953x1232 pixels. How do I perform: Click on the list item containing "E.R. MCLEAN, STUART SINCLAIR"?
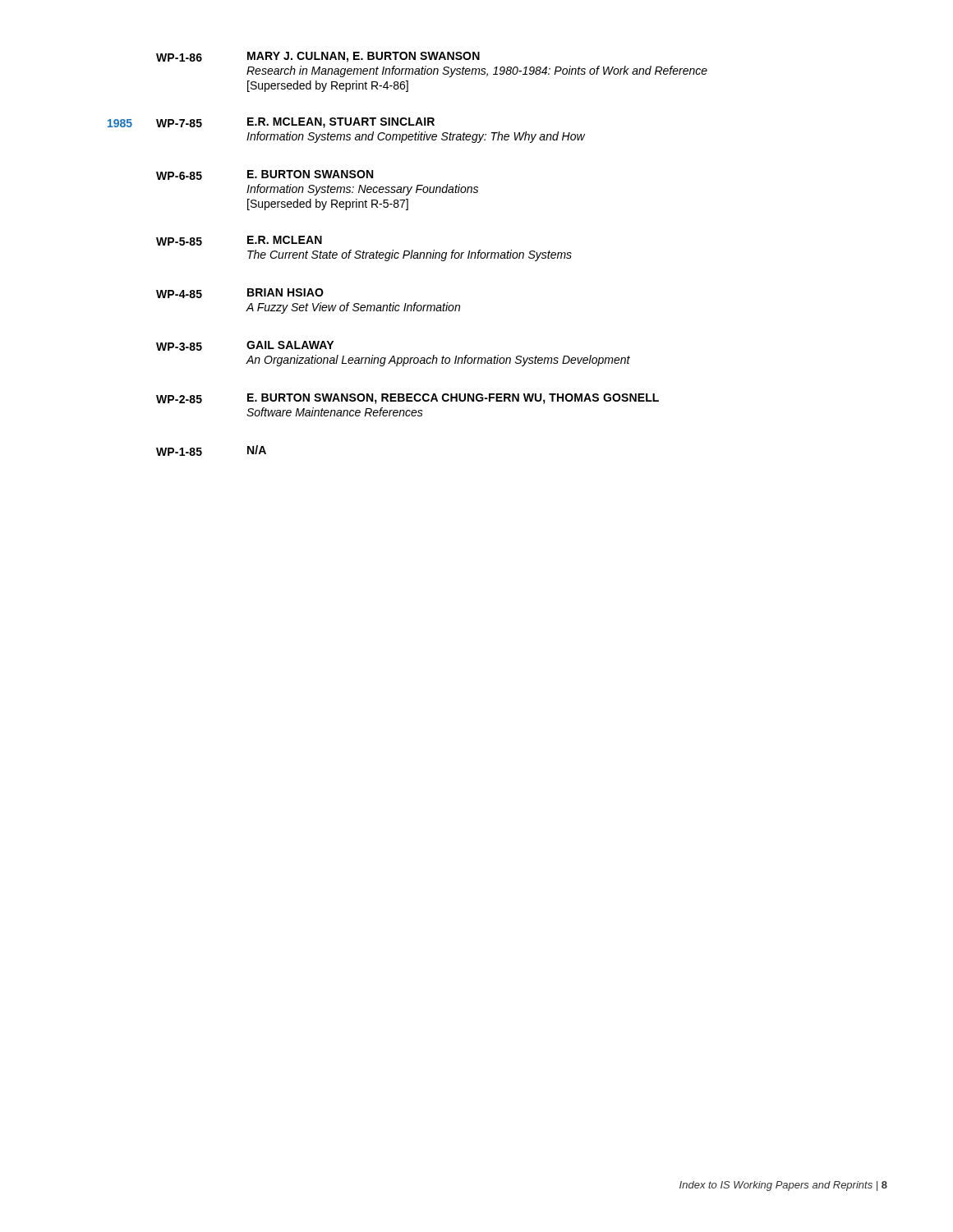coord(567,129)
